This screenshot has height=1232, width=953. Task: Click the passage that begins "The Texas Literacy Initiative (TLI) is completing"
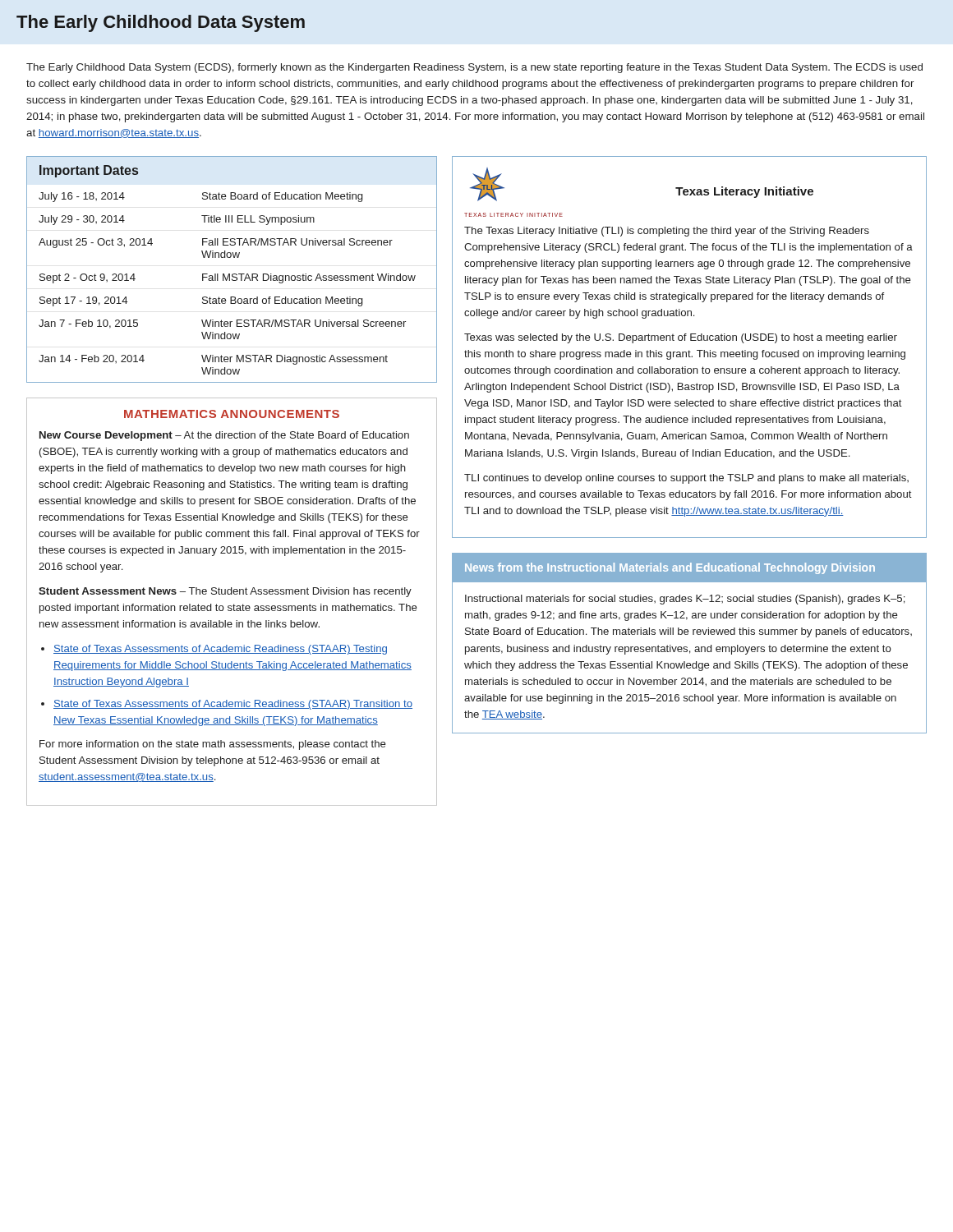click(689, 272)
